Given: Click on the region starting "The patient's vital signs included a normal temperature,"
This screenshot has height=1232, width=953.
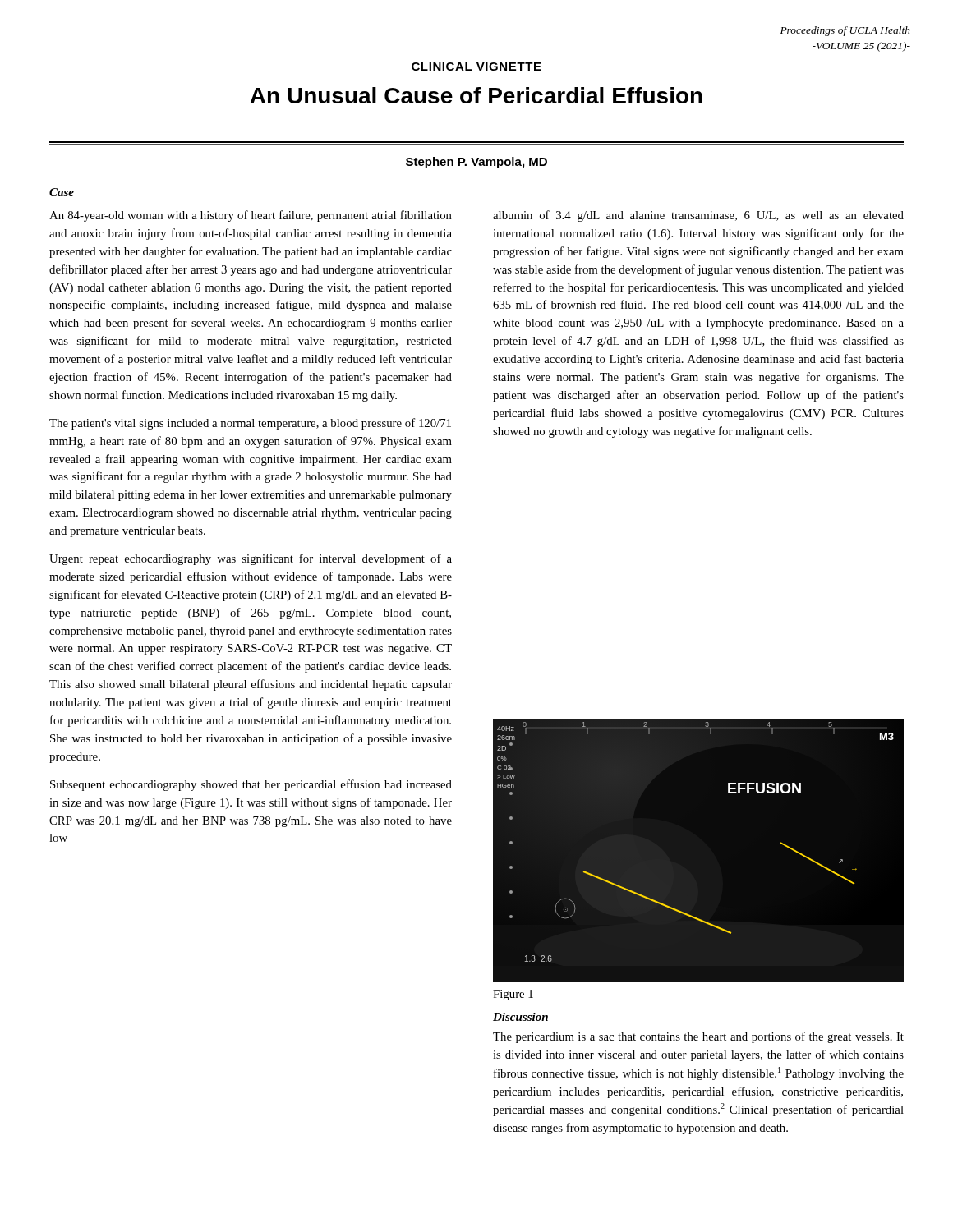Looking at the screenshot, I should (251, 477).
